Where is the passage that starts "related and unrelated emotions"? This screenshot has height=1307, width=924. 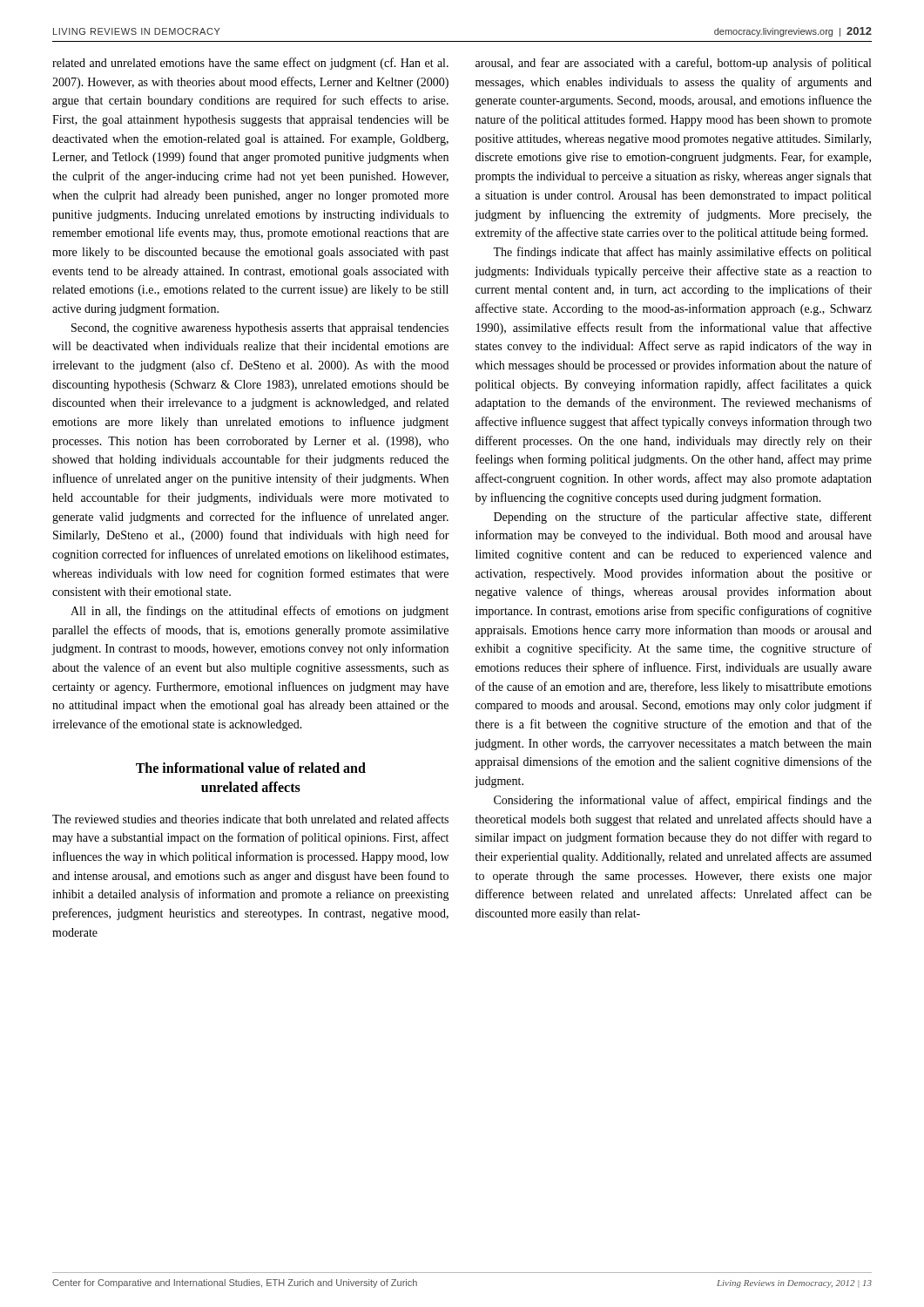(251, 186)
